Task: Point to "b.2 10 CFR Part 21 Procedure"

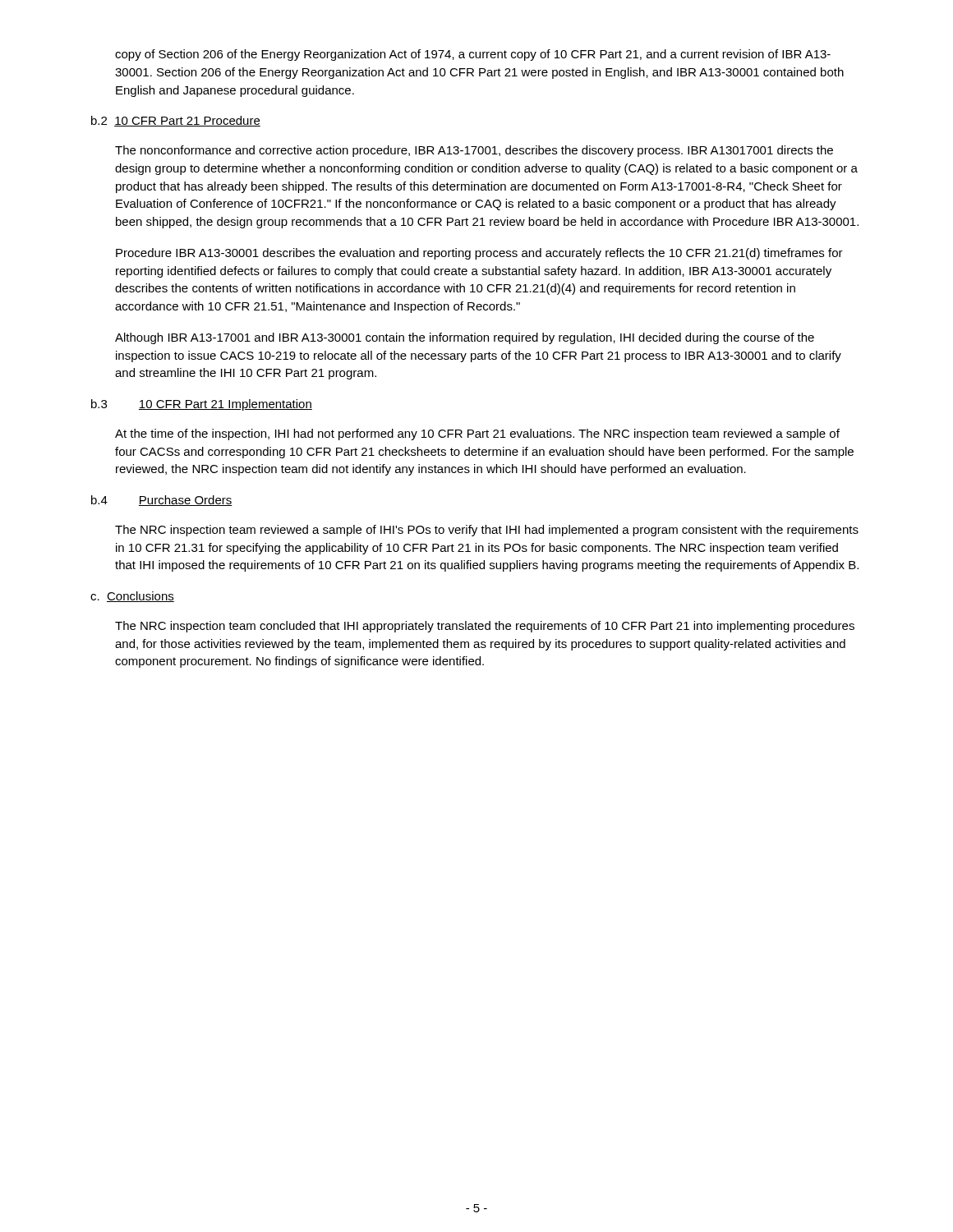Action: [x=175, y=121]
